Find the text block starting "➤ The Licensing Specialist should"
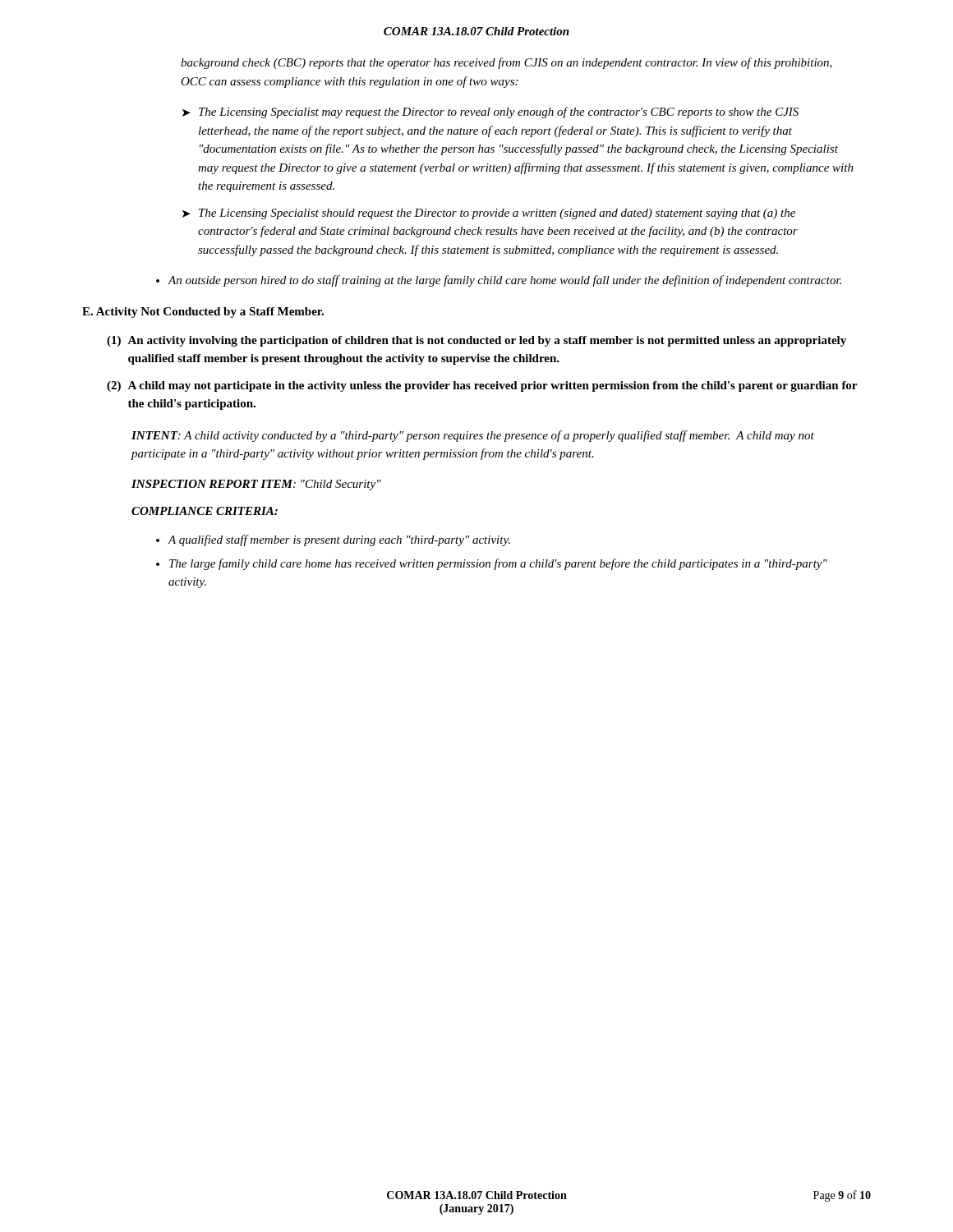The width and height of the screenshot is (953, 1232). click(x=518, y=231)
